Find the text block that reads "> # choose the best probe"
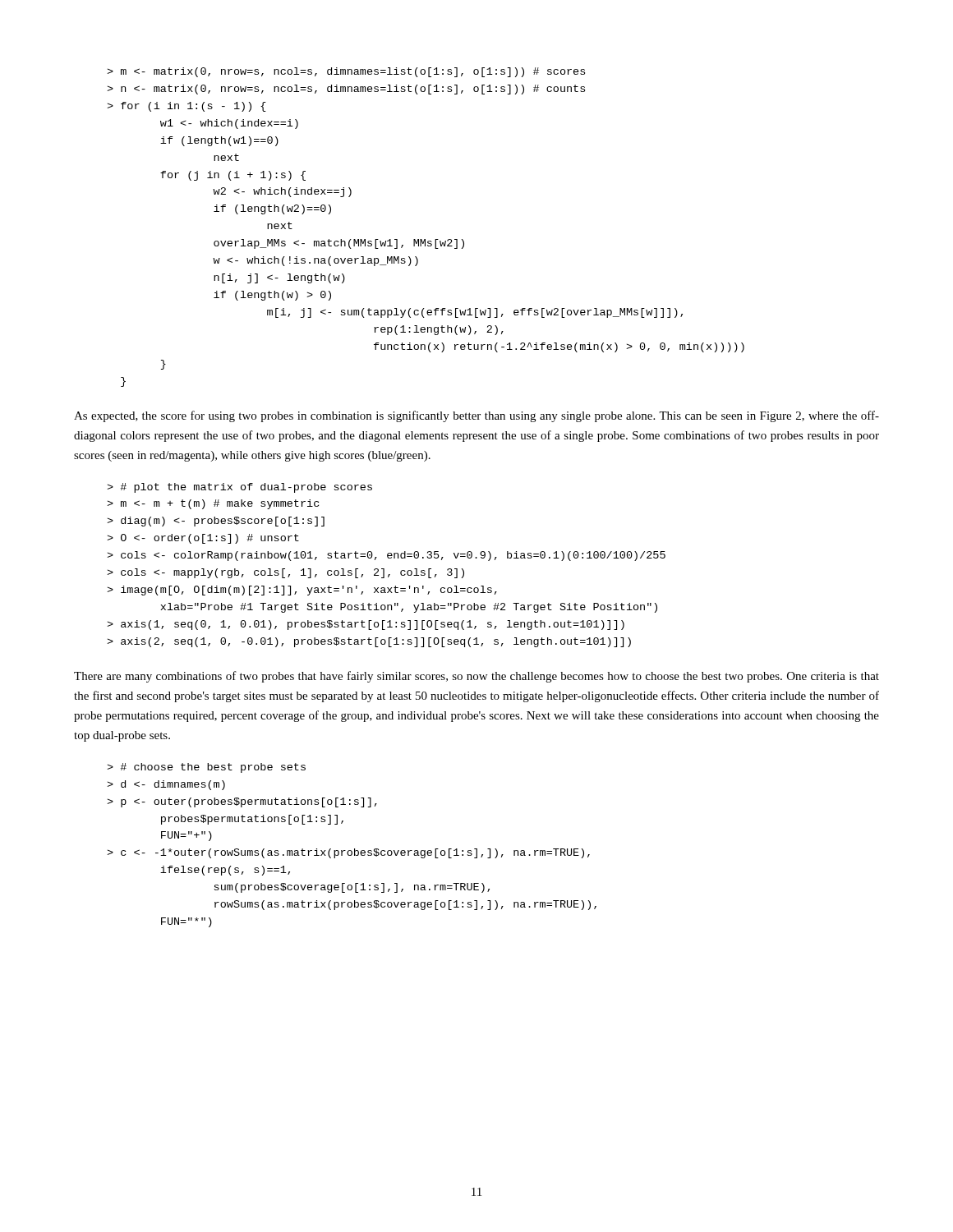This screenshot has height=1232, width=953. point(493,845)
